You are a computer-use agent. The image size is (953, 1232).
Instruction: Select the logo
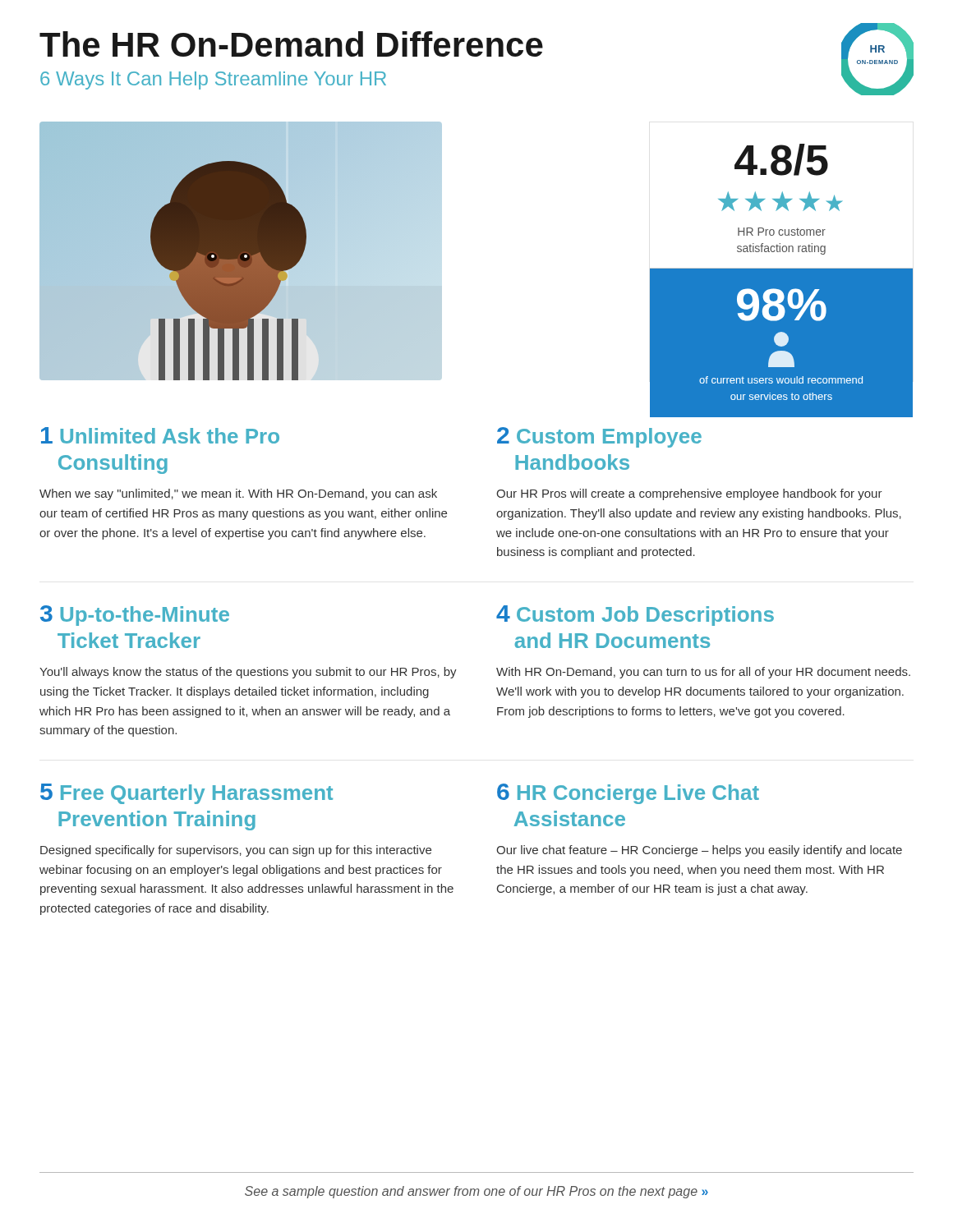click(x=877, y=59)
